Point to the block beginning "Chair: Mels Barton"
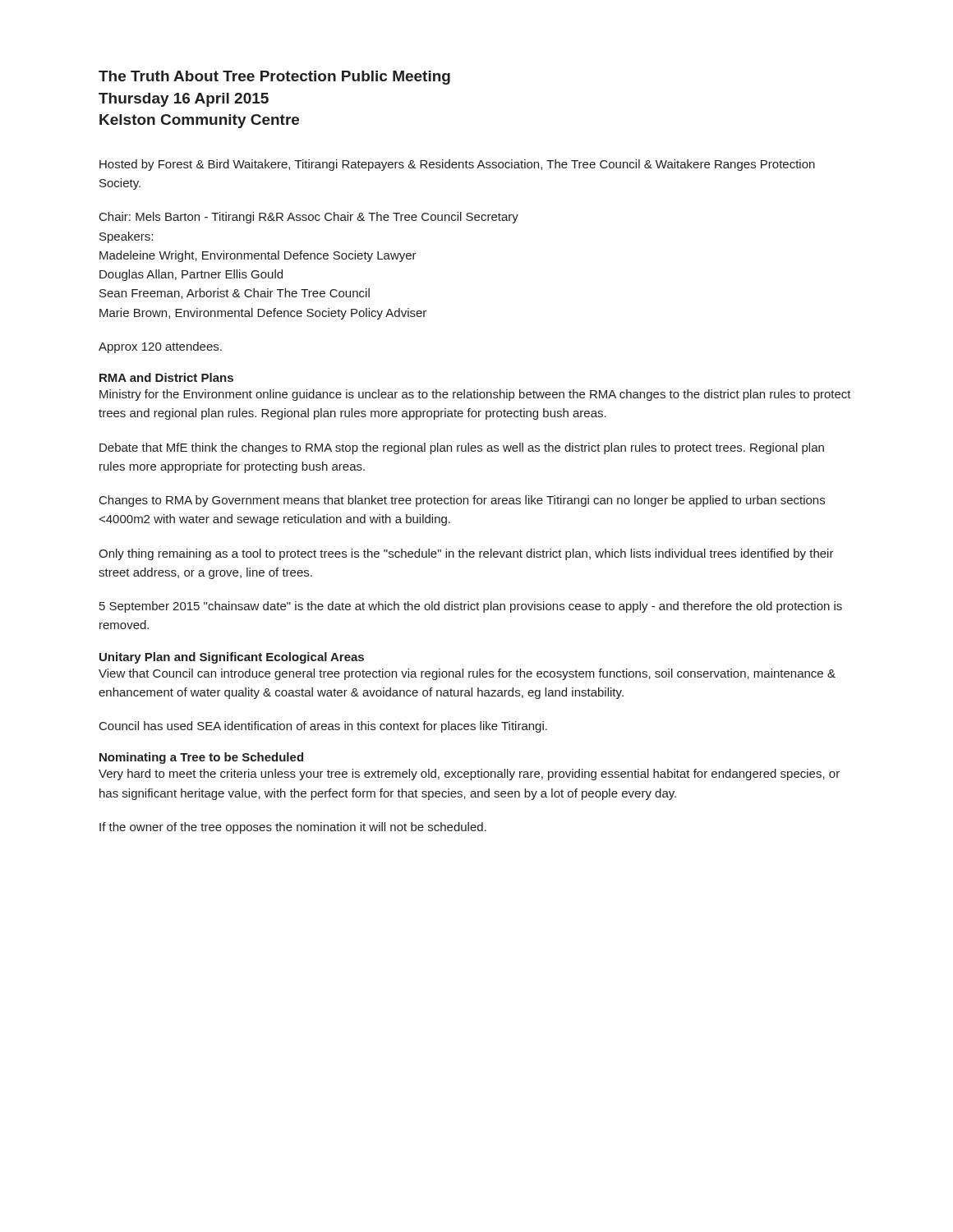Image resolution: width=953 pixels, height=1232 pixels. (x=308, y=264)
